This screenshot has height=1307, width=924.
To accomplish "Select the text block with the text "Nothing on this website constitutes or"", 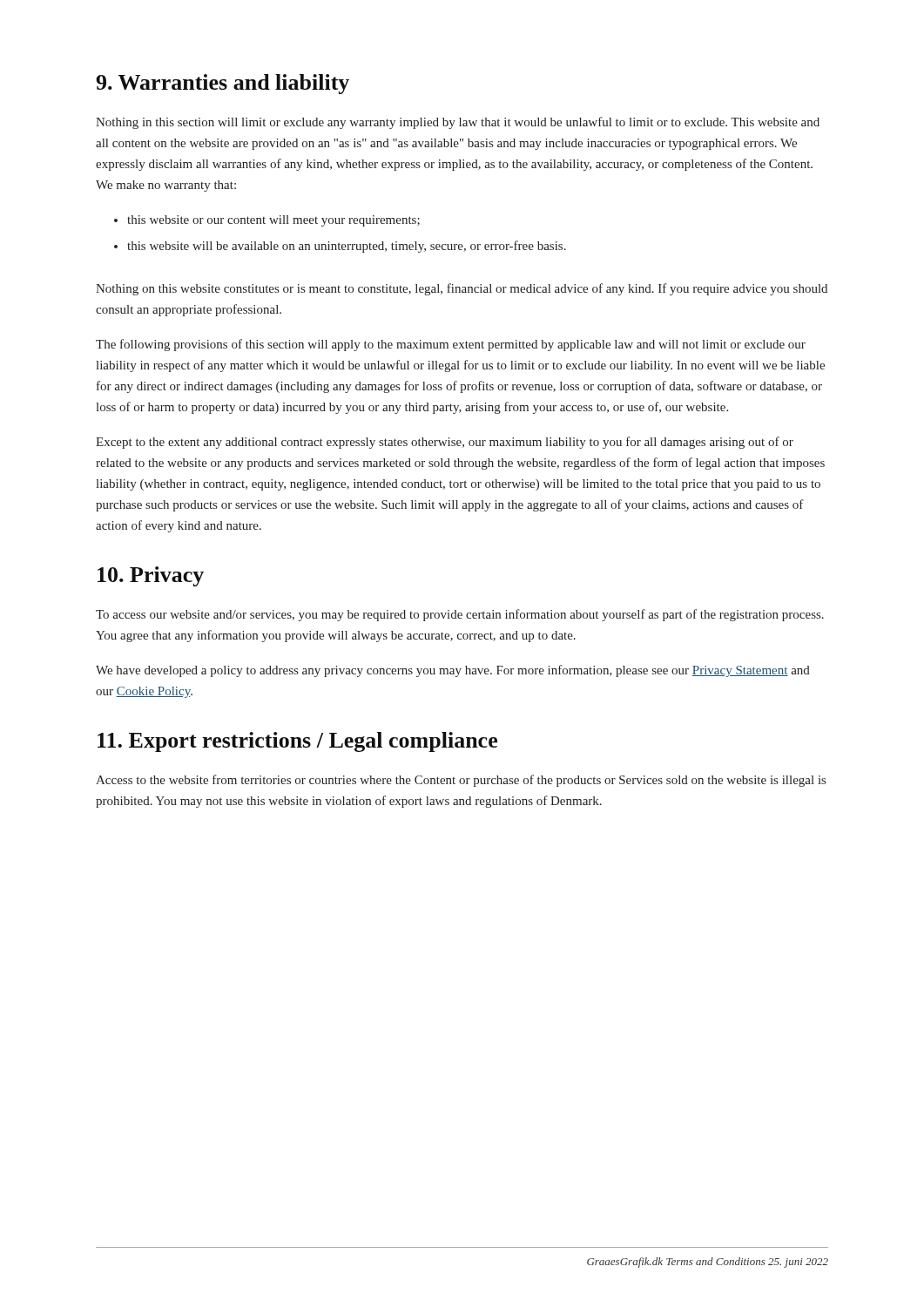I will (462, 299).
